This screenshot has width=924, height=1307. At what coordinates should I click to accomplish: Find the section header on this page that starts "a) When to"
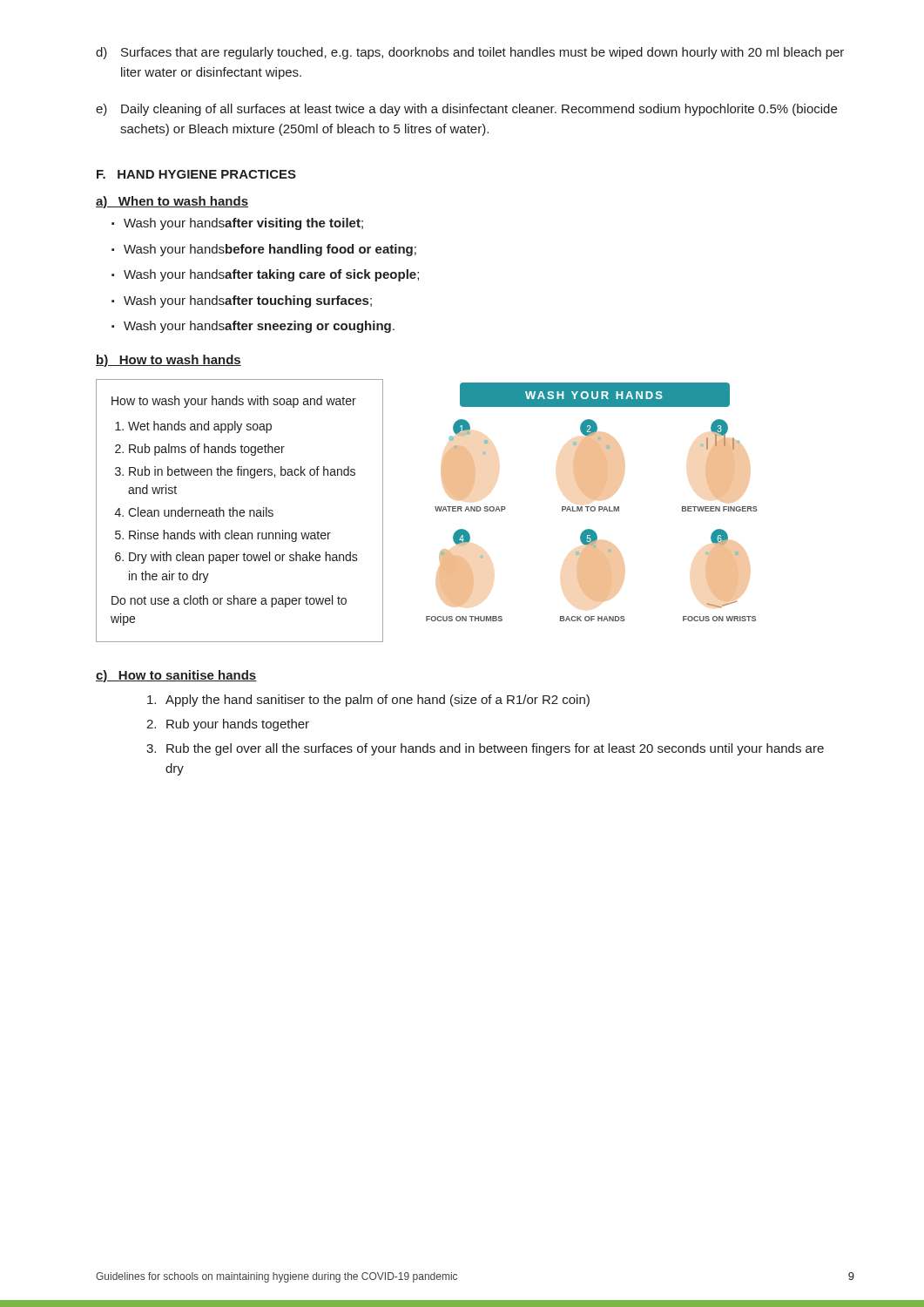coord(172,201)
